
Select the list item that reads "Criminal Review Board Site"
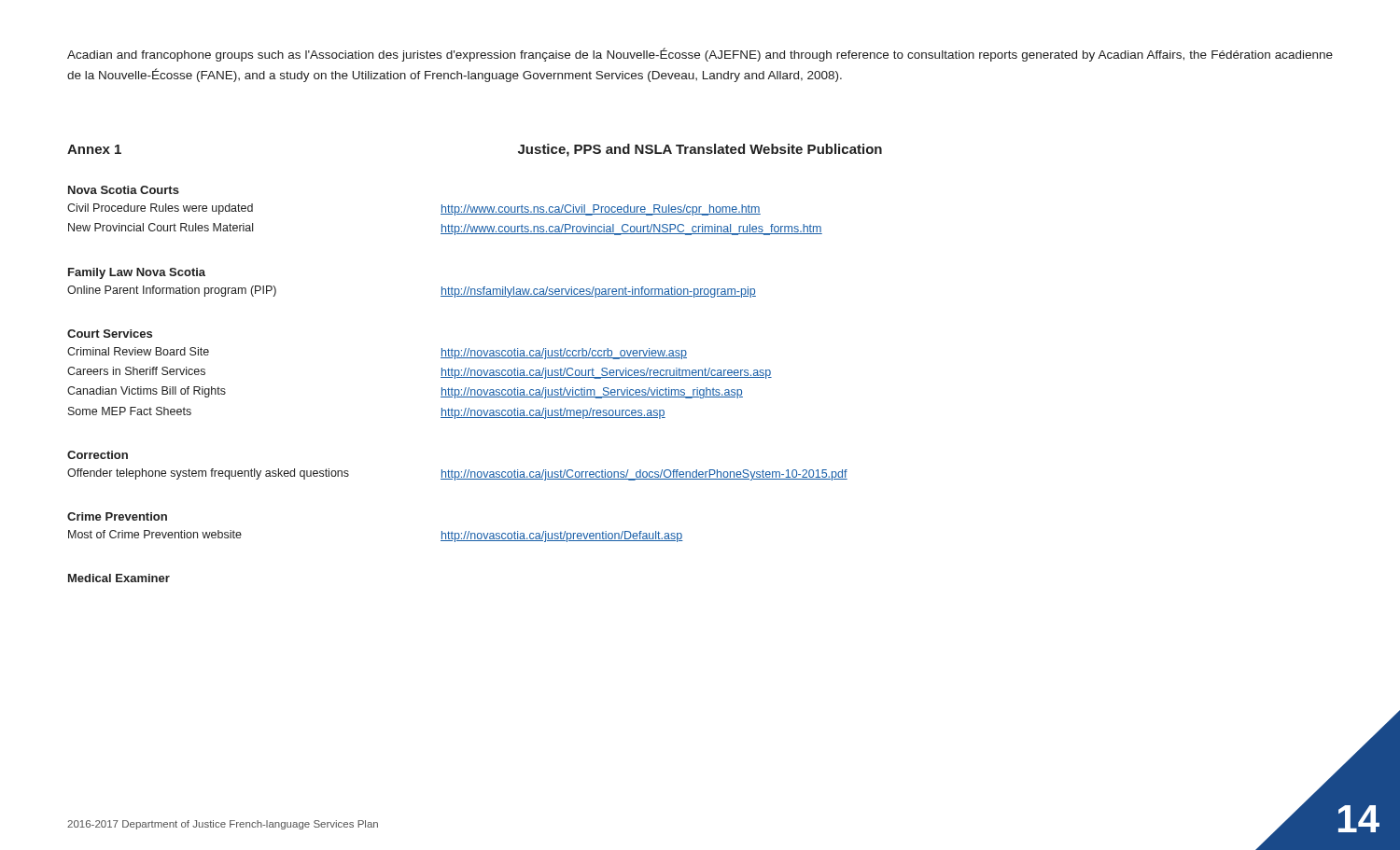point(138,352)
